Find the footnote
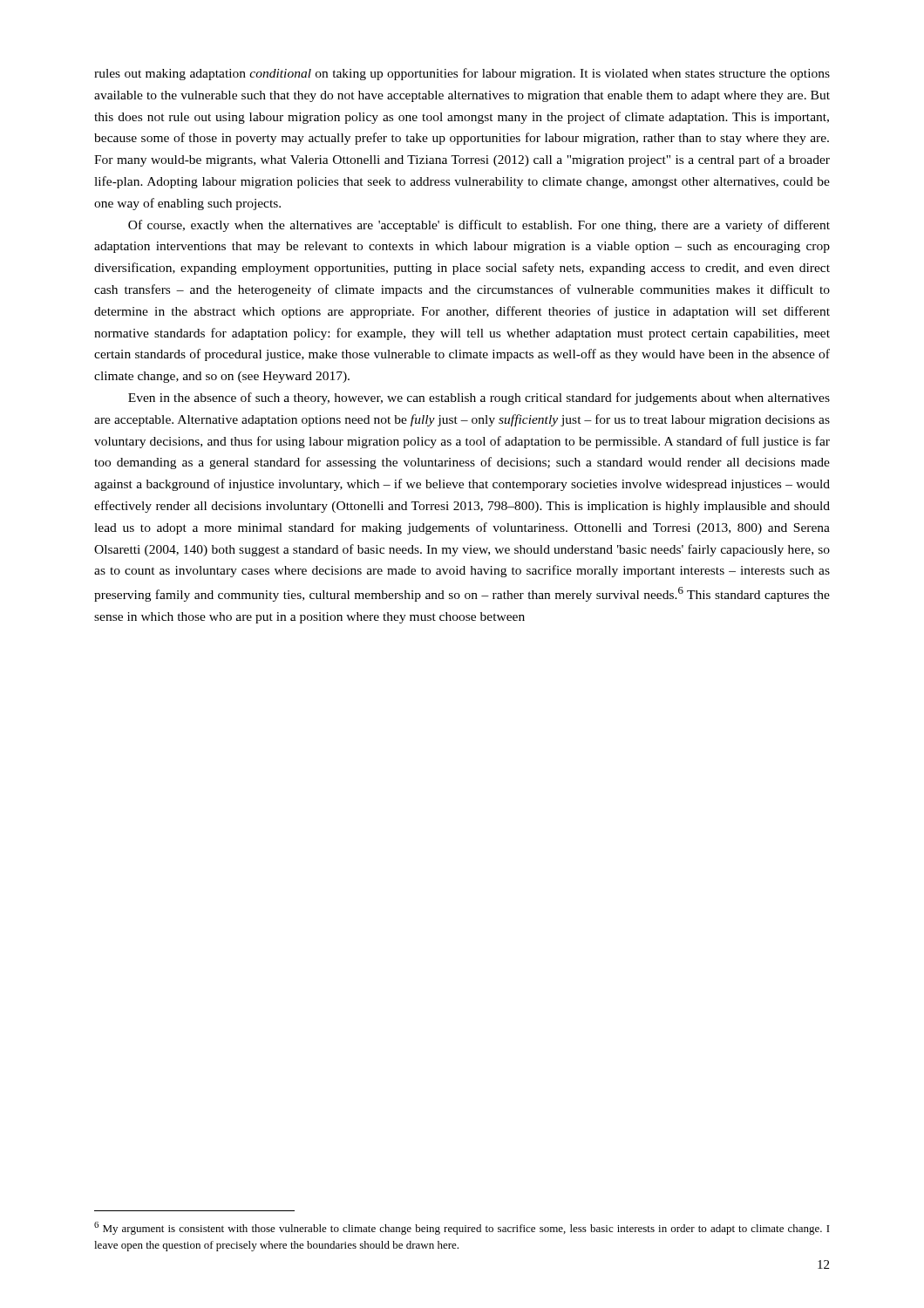Viewport: 924px width, 1308px height. [462, 1235]
